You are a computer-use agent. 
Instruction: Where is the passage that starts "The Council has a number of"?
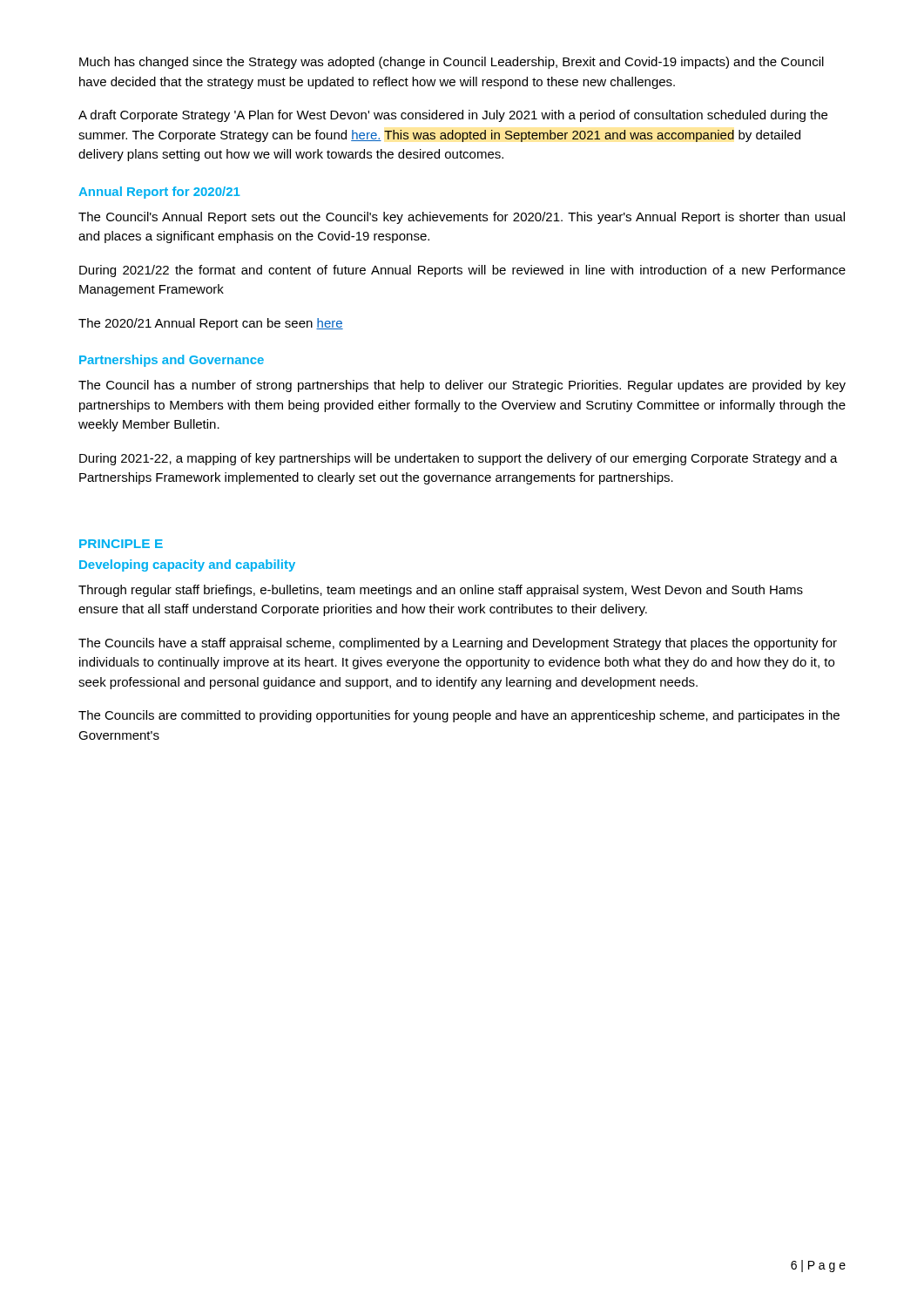click(462, 405)
